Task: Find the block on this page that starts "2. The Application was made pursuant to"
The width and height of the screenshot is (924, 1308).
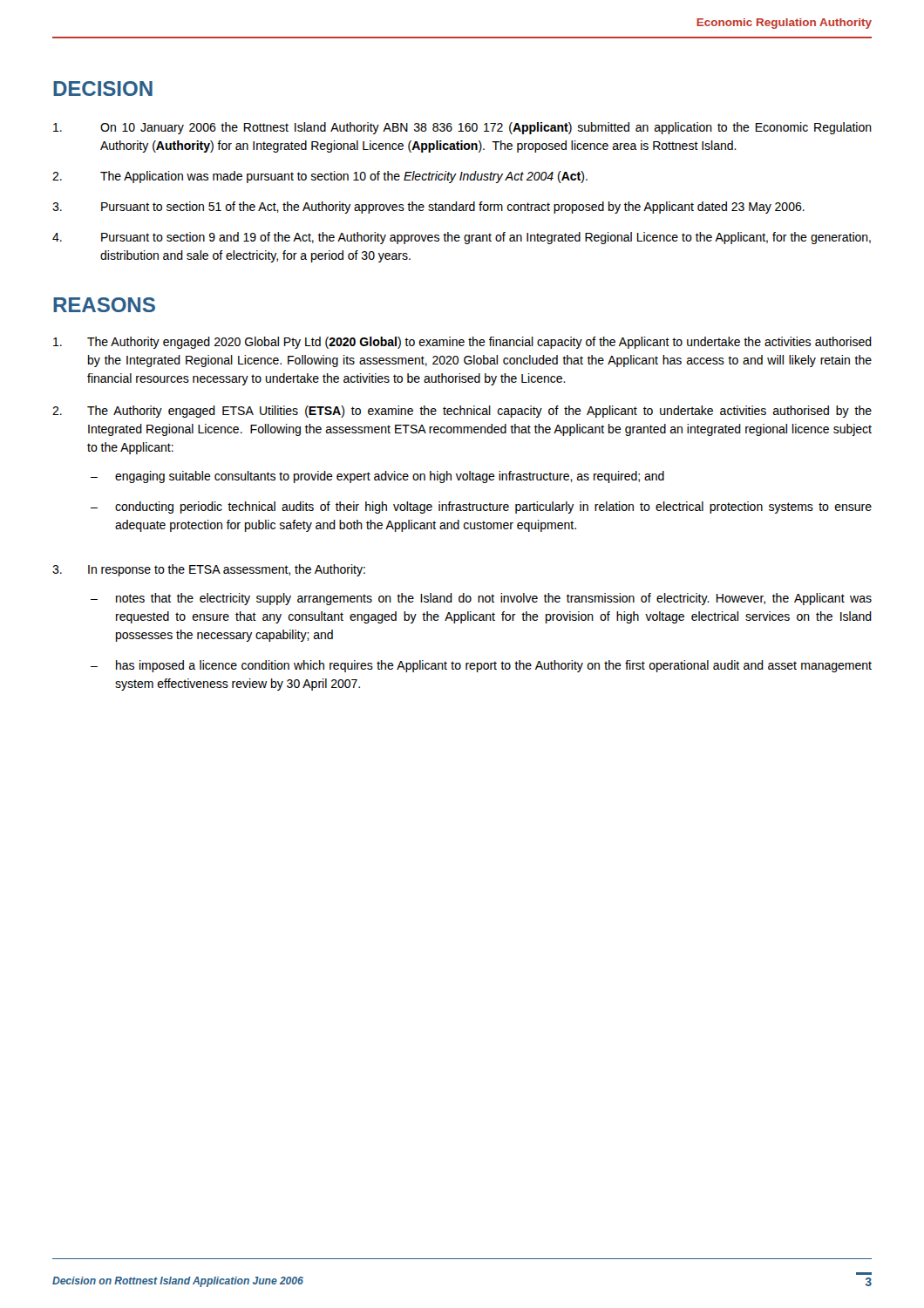Action: click(x=462, y=177)
